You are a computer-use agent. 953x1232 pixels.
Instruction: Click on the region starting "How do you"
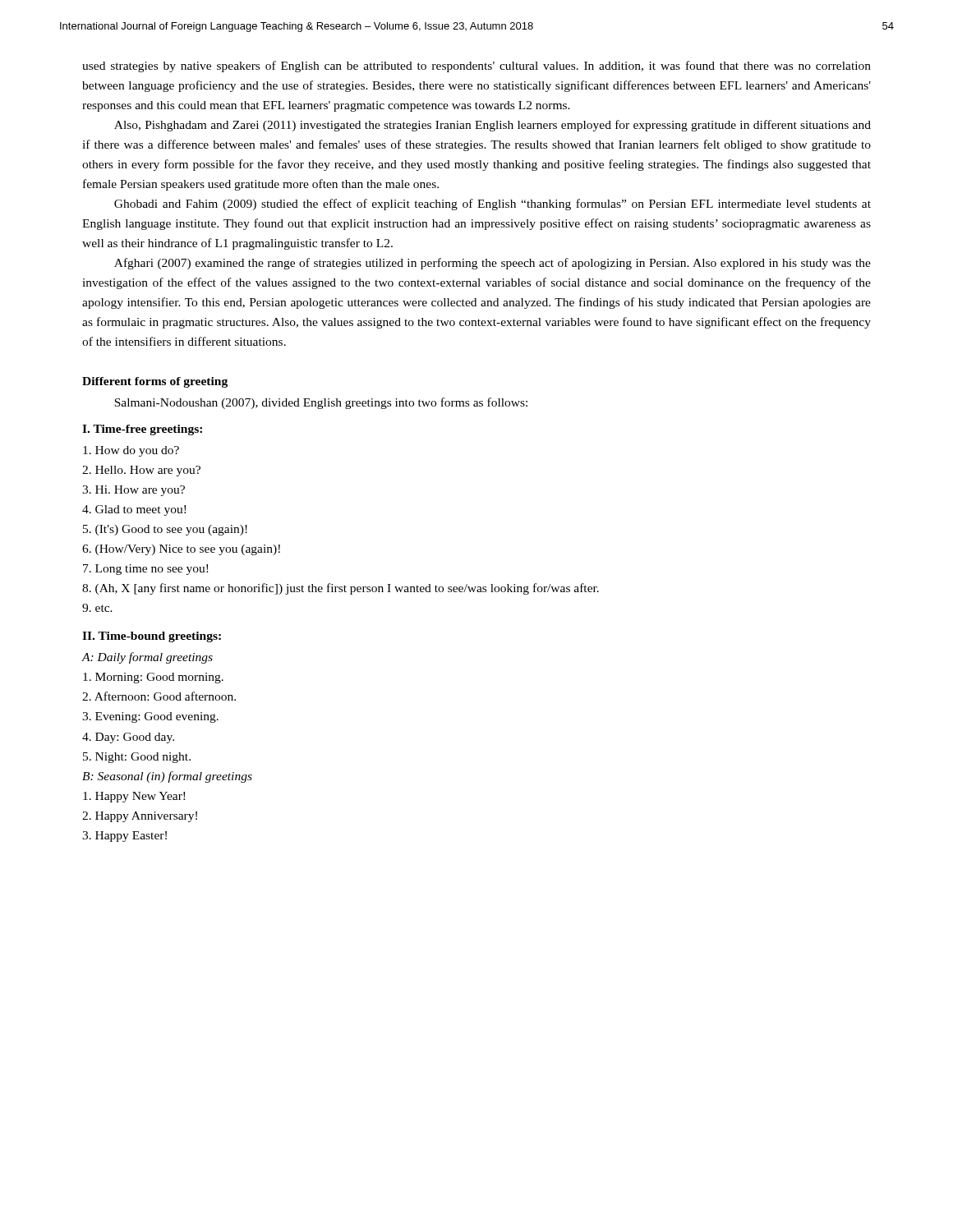click(131, 451)
